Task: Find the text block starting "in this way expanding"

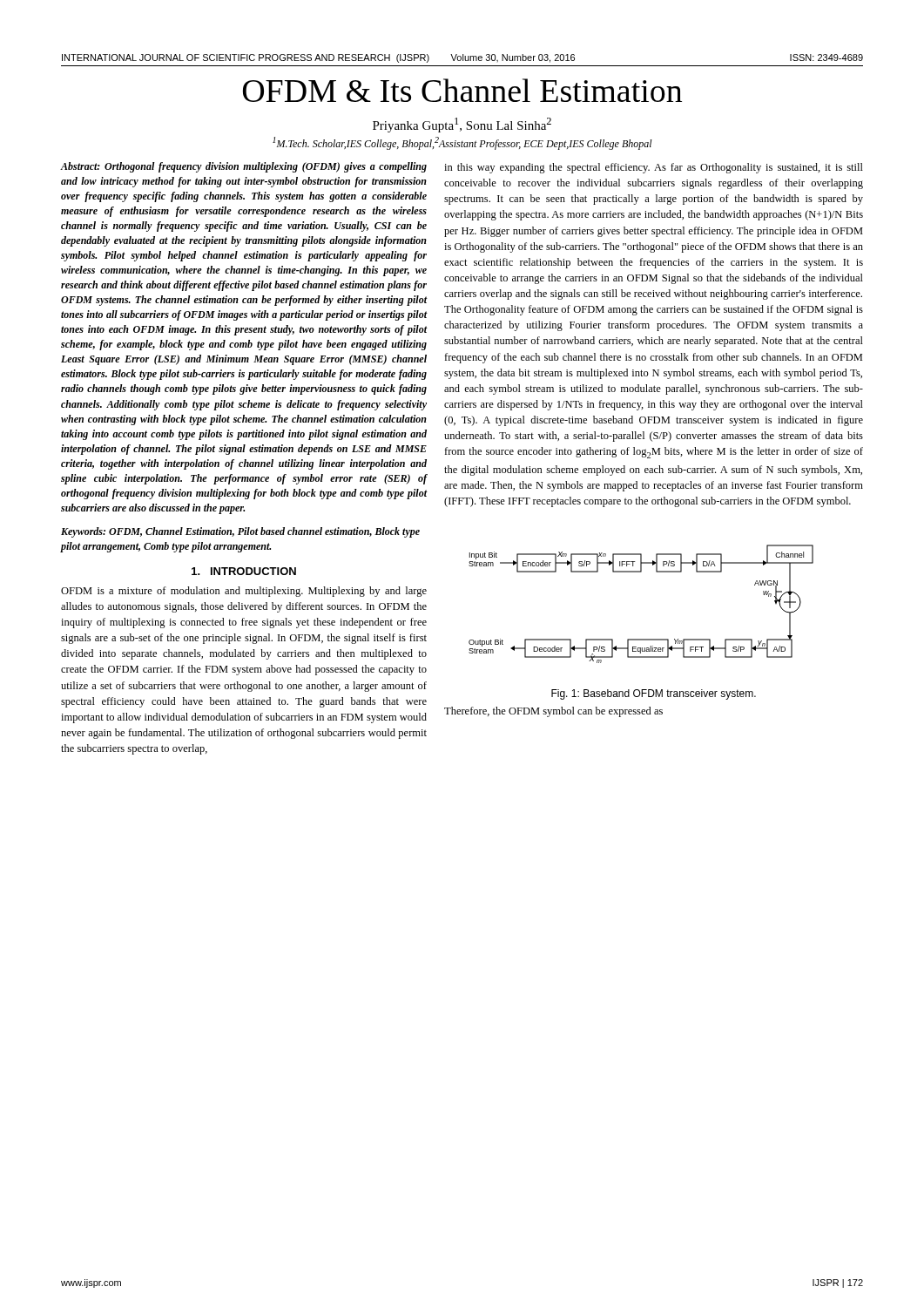Action: coord(654,334)
